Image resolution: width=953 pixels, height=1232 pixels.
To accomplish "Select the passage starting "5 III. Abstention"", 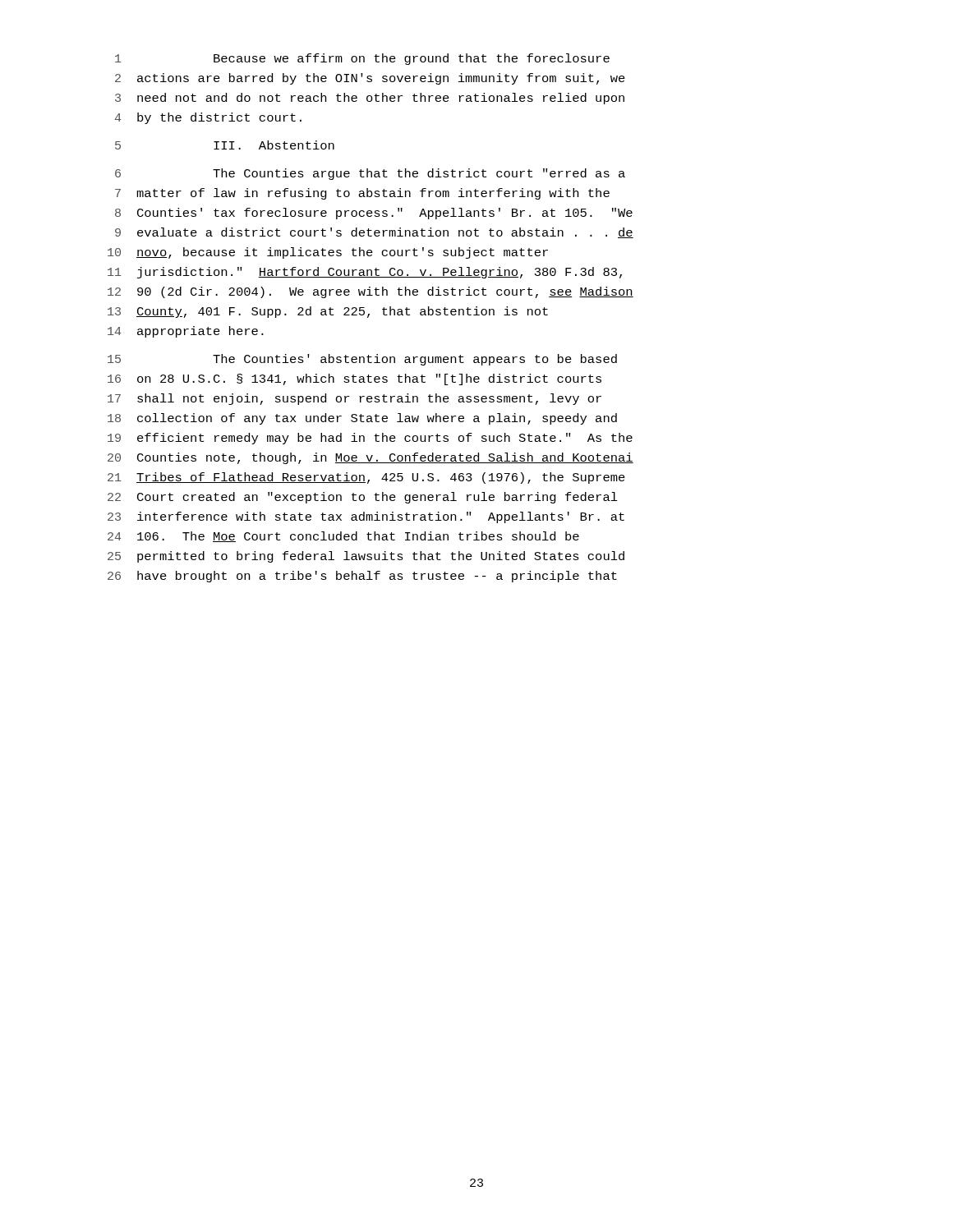I will [x=225, y=145].
